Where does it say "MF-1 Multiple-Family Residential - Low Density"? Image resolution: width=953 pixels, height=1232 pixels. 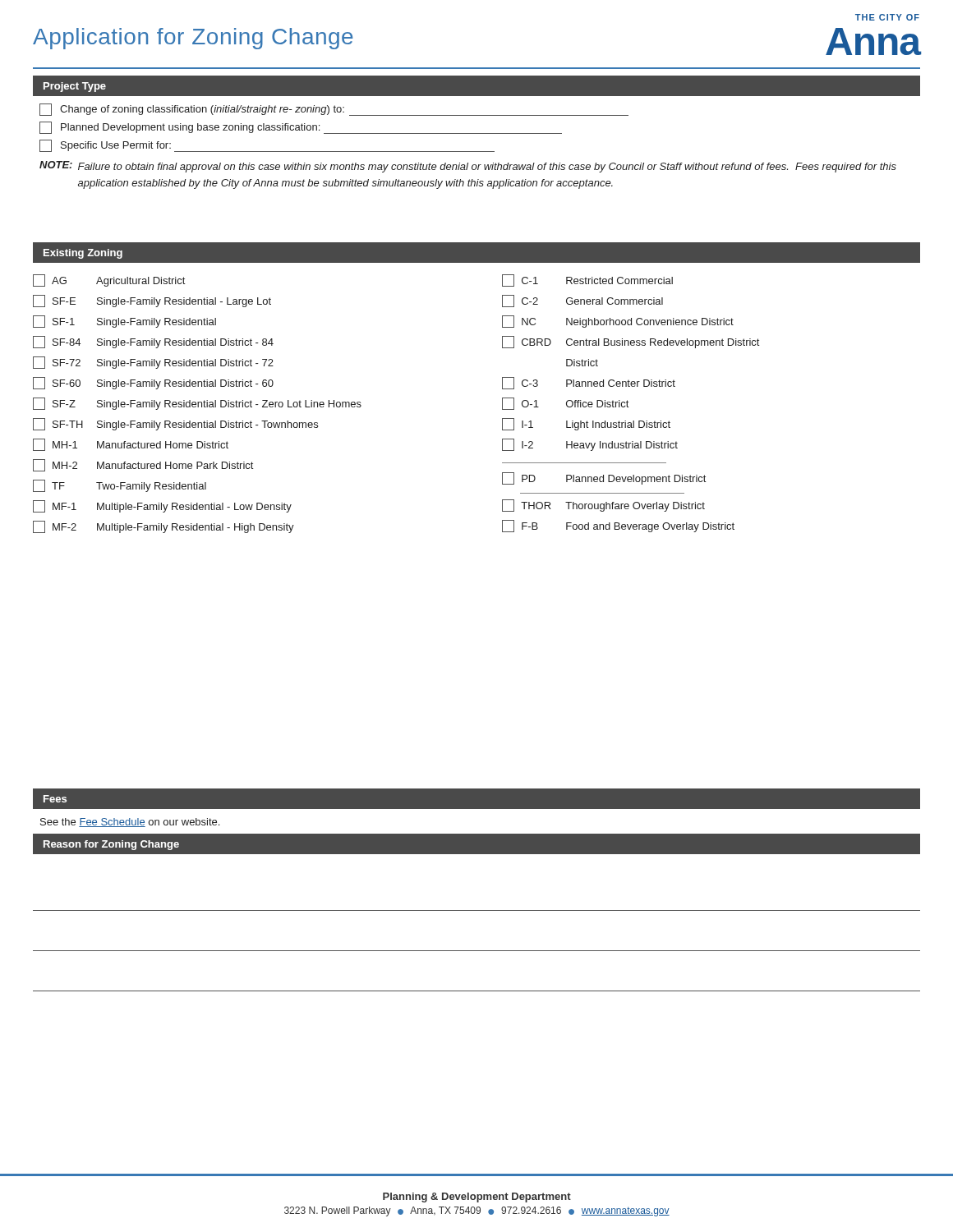click(x=259, y=507)
